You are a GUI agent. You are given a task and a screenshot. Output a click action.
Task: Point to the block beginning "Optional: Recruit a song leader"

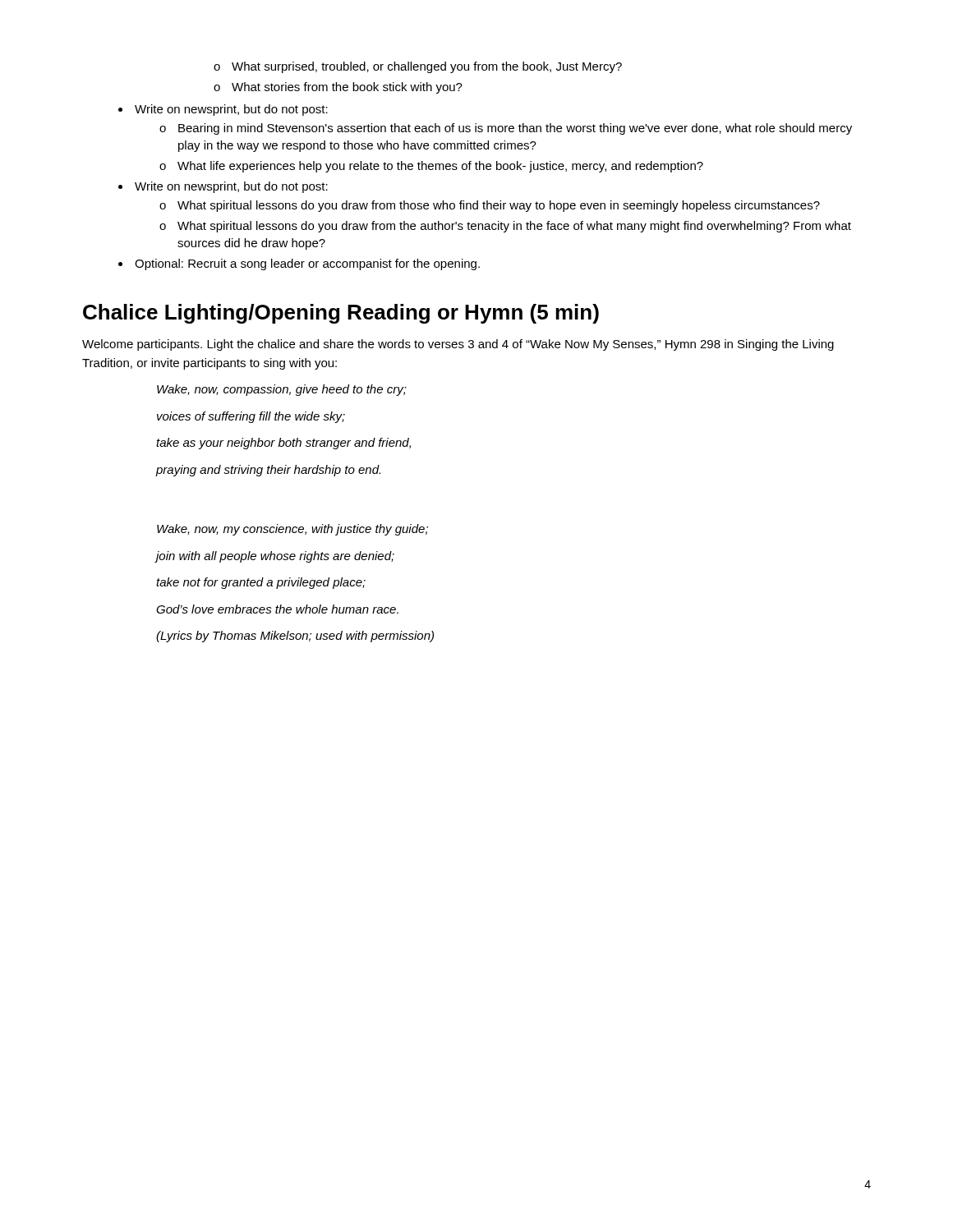[x=307, y=264]
